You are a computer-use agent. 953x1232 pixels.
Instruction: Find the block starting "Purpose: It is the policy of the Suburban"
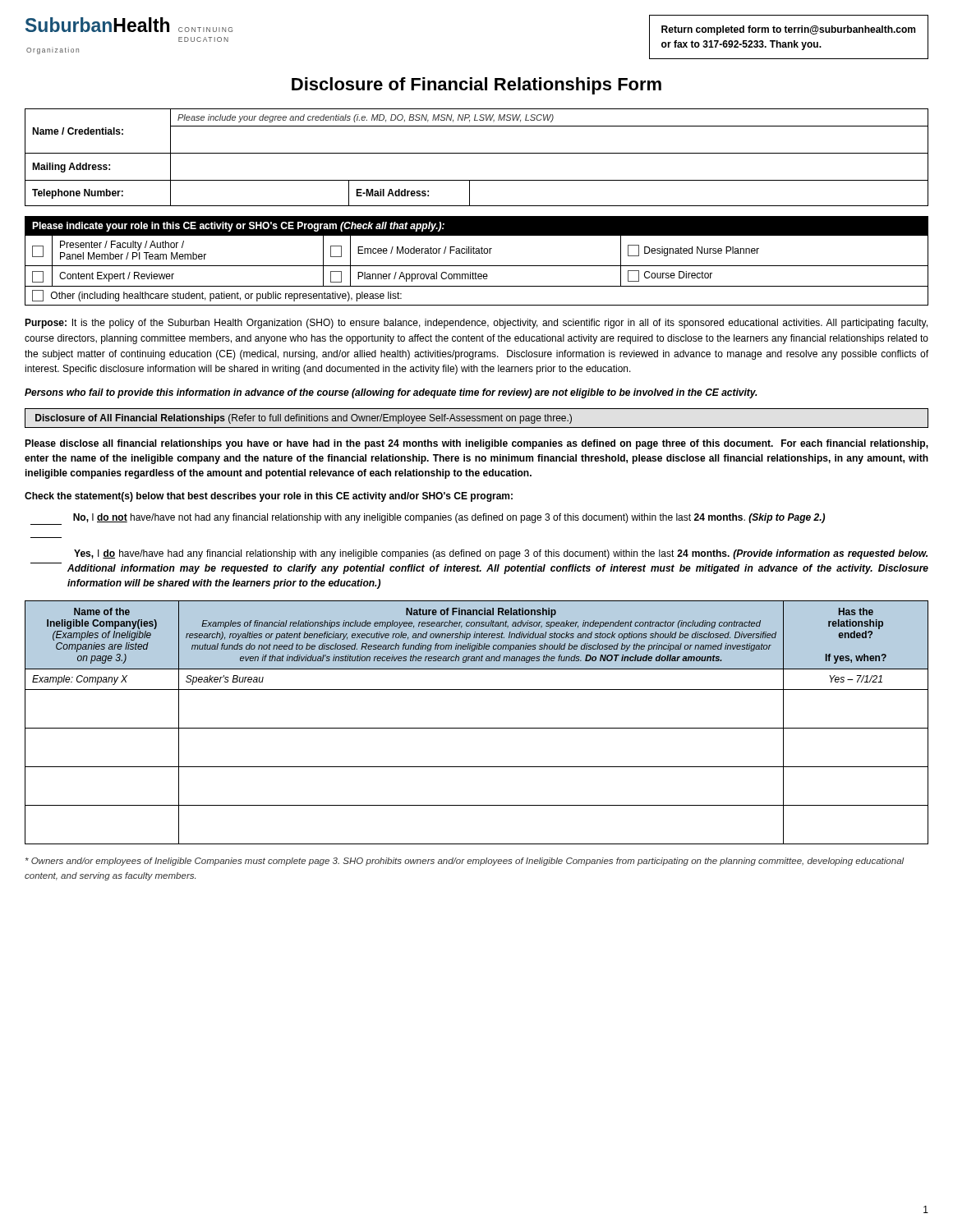tap(476, 346)
